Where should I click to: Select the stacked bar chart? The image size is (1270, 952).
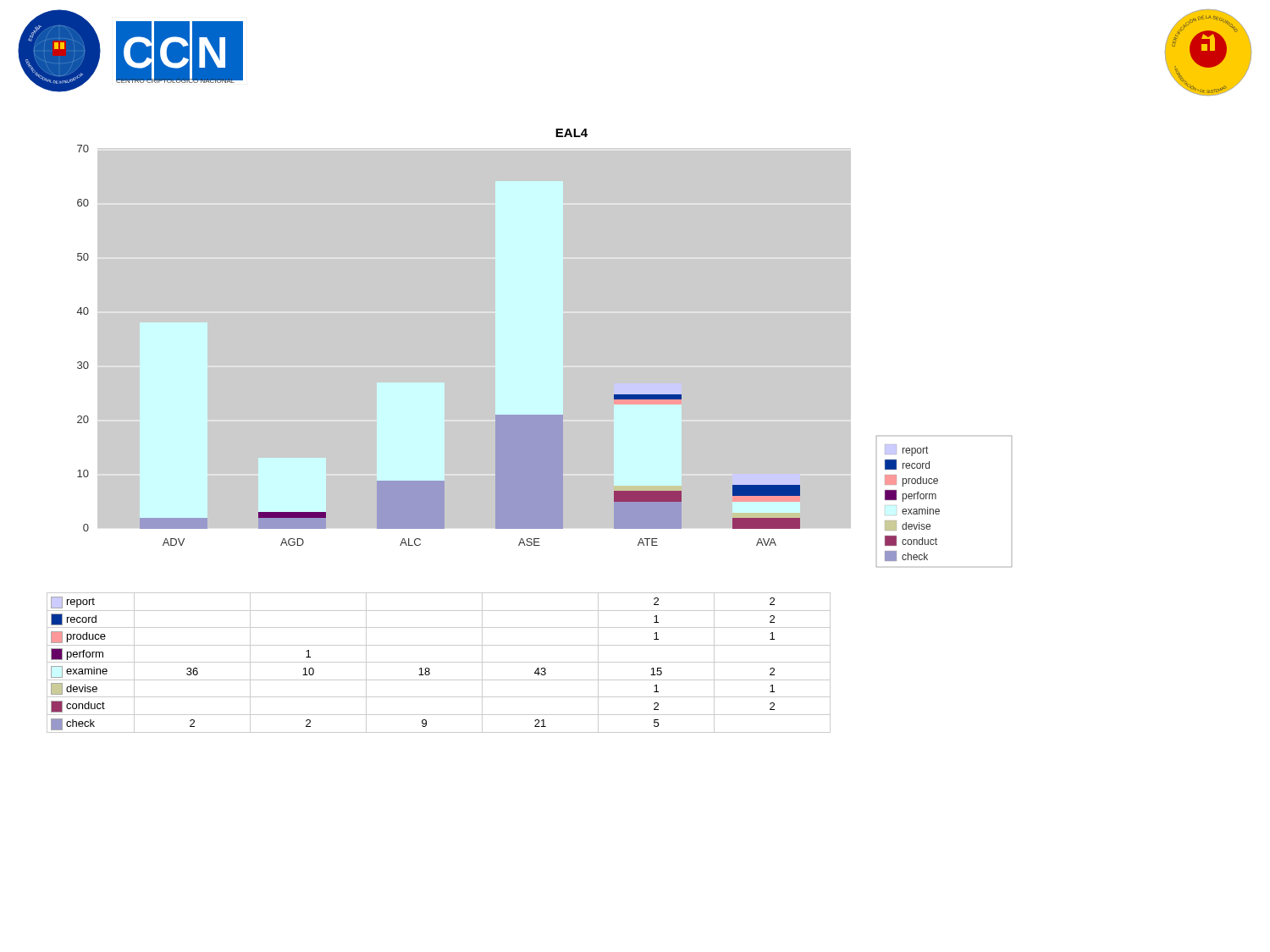[x=533, y=364]
